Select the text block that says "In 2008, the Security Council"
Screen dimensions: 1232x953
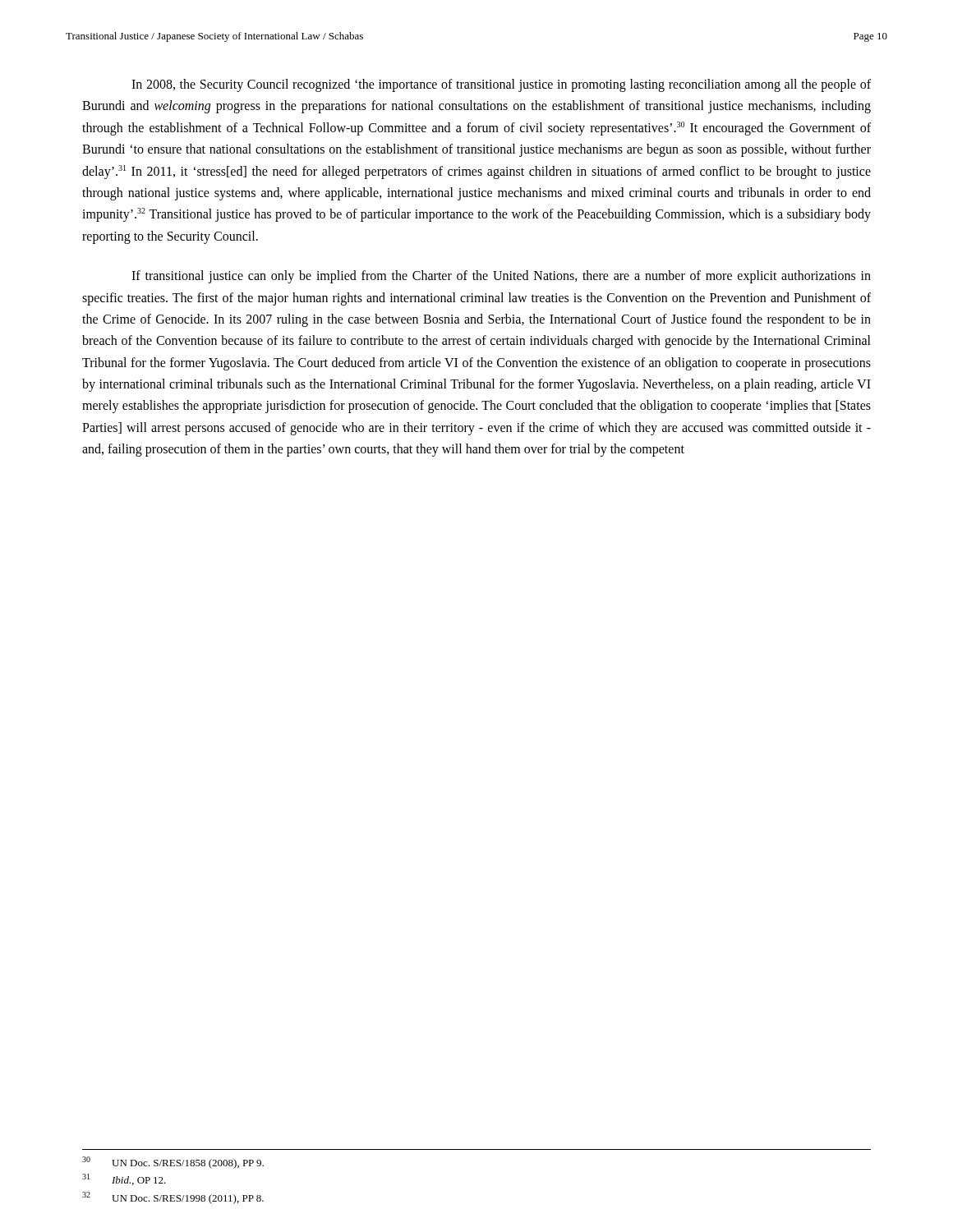coord(476,161)
